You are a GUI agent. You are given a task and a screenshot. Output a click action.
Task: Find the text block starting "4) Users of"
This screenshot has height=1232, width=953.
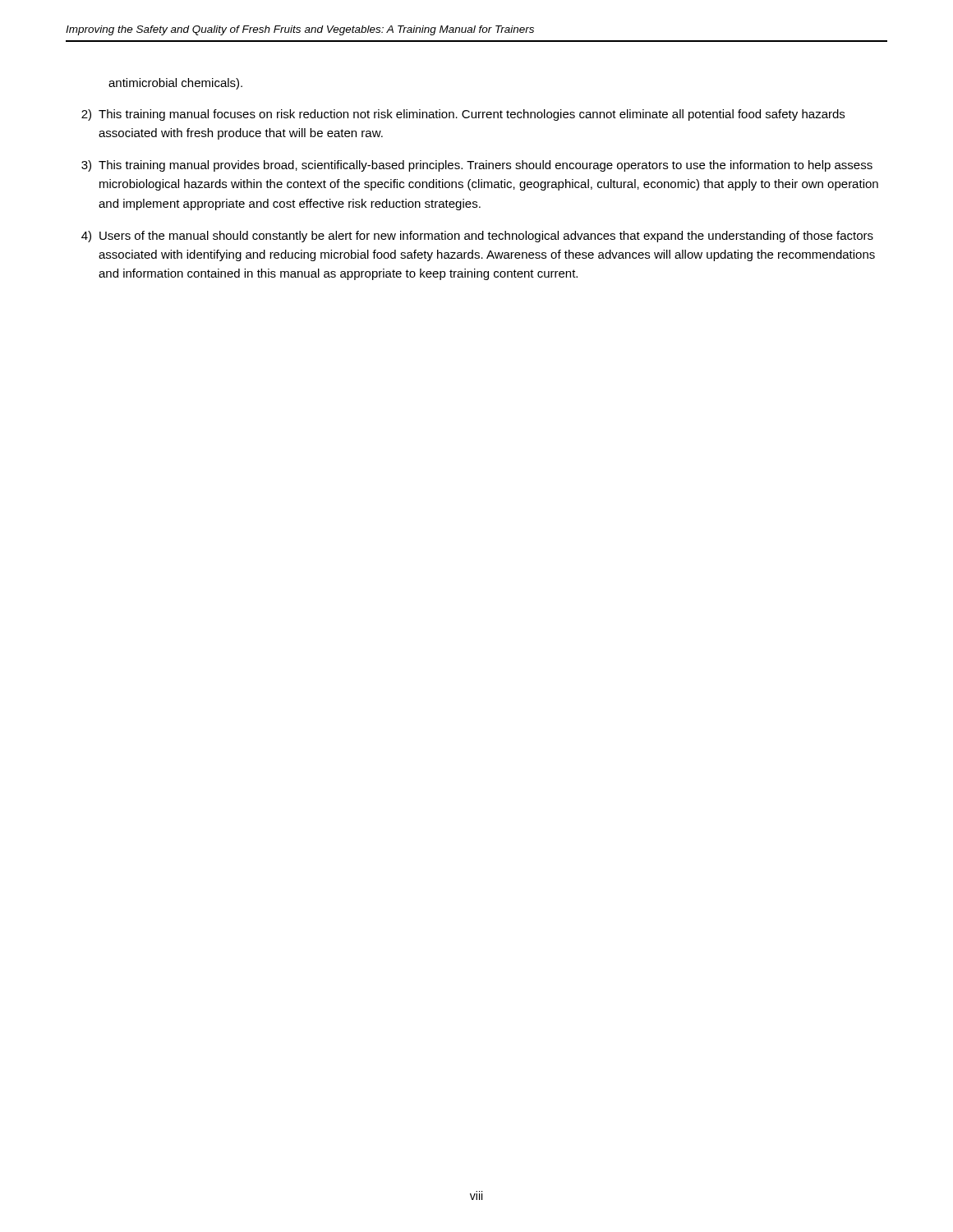476,254
